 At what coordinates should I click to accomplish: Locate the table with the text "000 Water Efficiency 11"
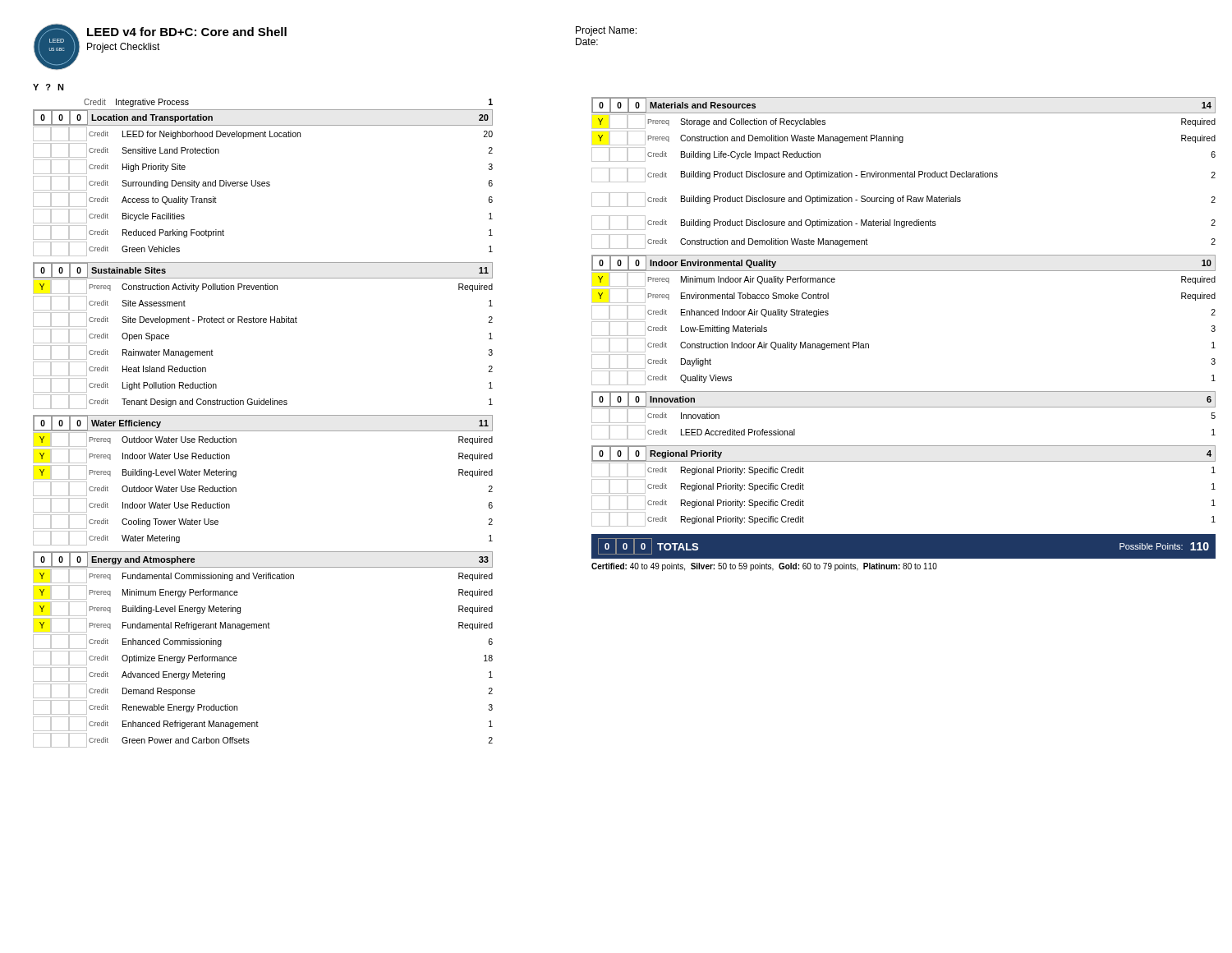pos(263,481)
